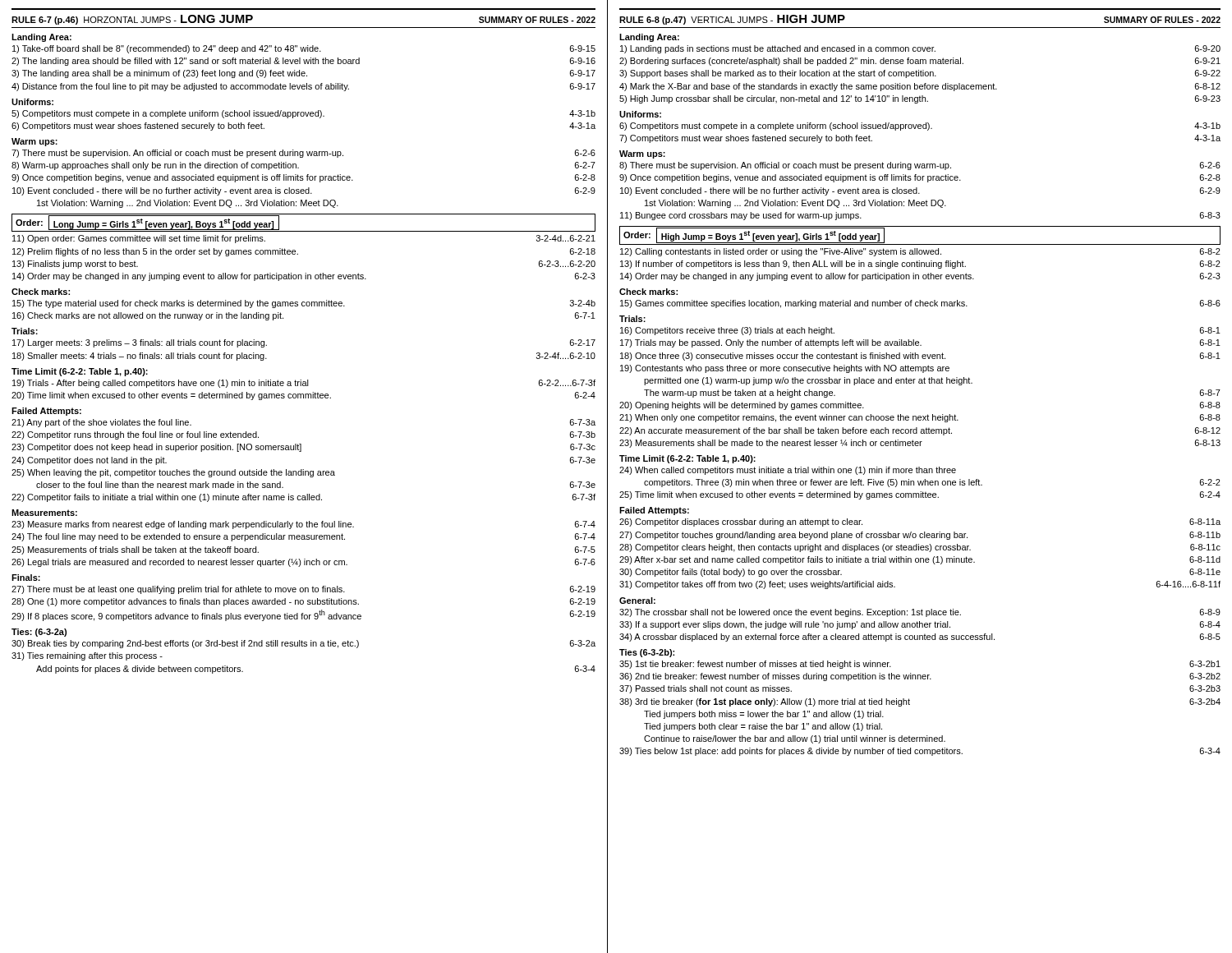Locate the text starting "3) Support bases shall be marked as"
The height and width of the screenshot is (953, 1232).
pos(920,74)
